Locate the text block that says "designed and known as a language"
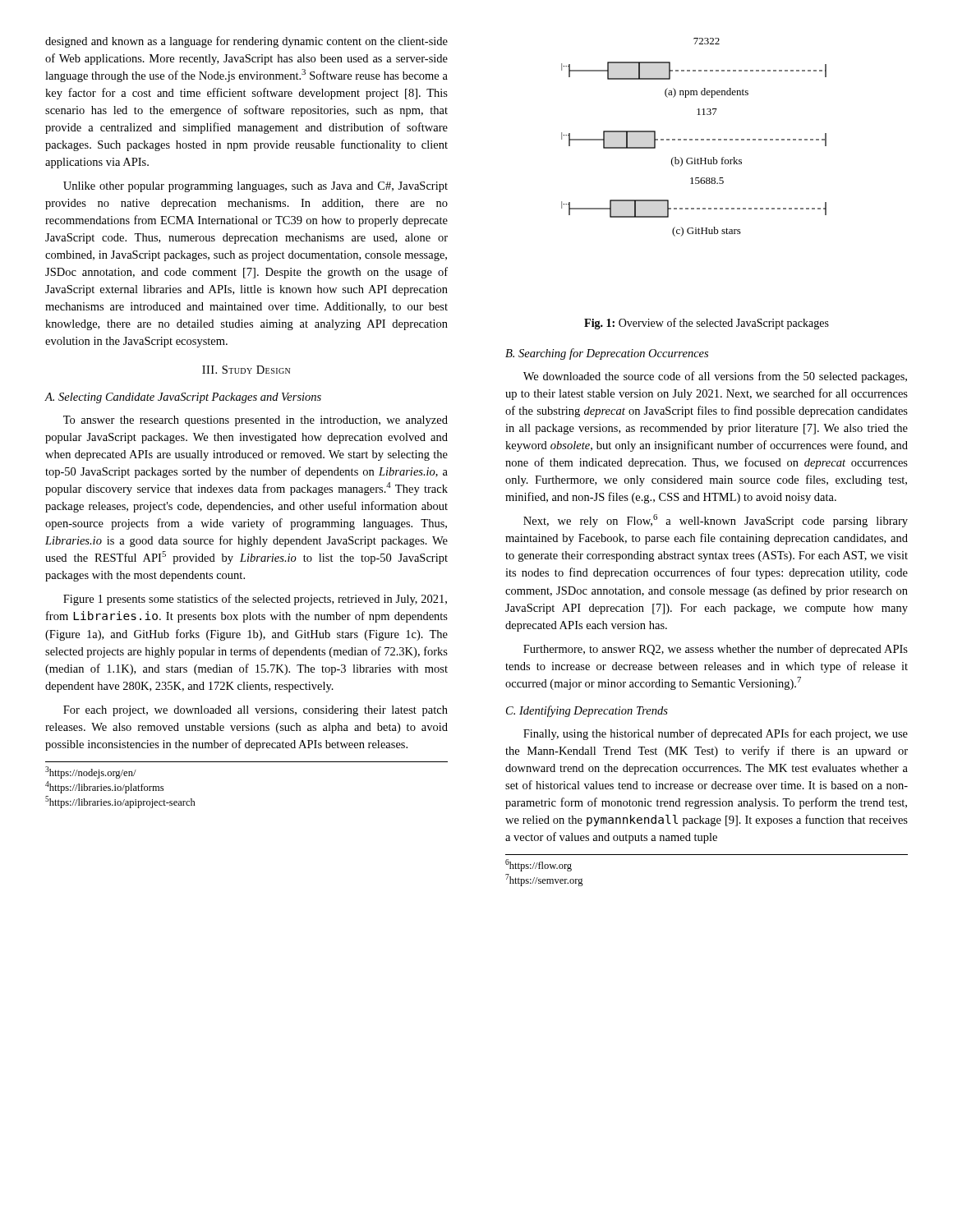The width and height of the screenshot is (953, 1232). 246,102
